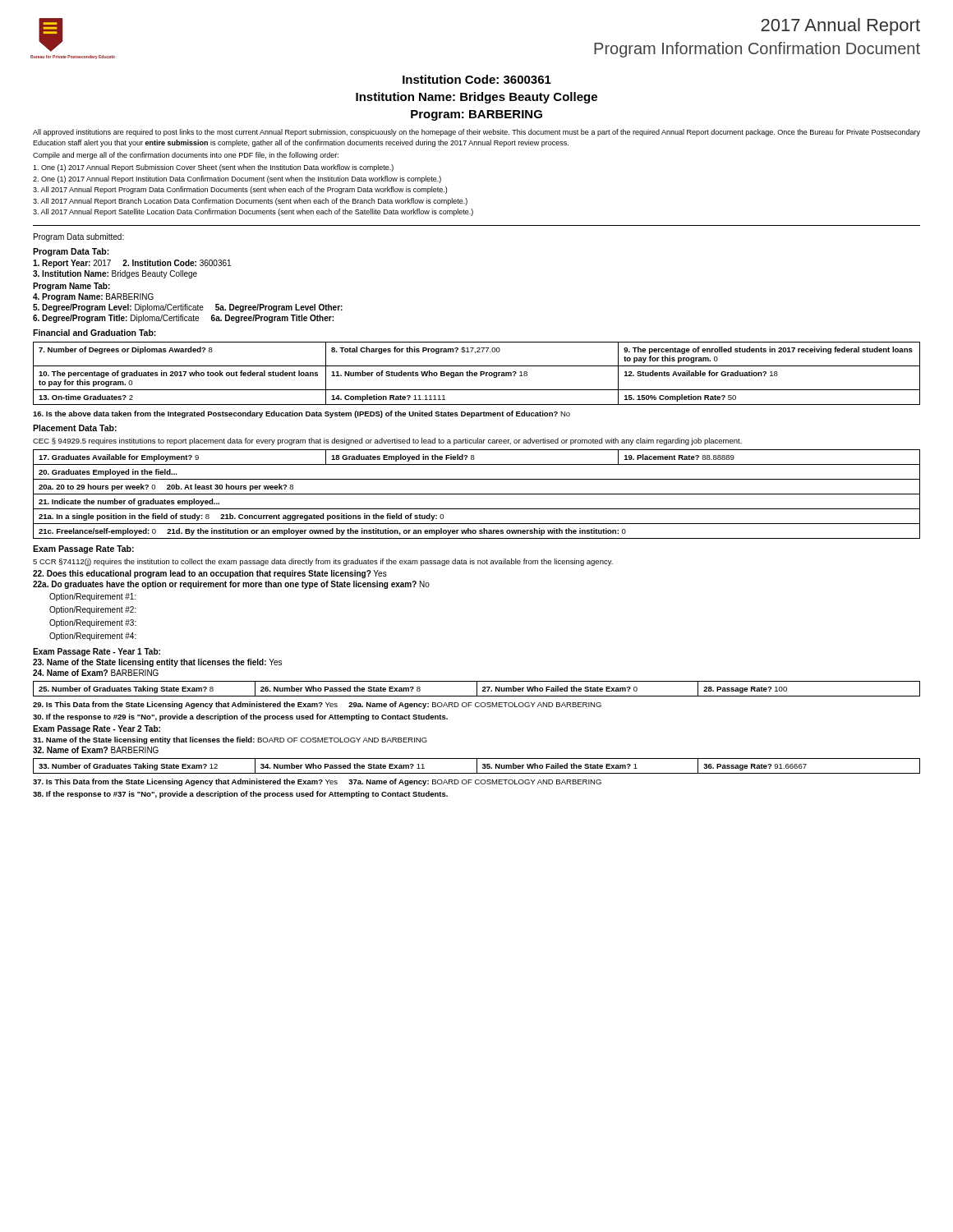Image resolution: width=953 pixels, height=1232 pixels.
Task: Navigate to the region starting "Is the above data taken from"
Action: [302, 413]
